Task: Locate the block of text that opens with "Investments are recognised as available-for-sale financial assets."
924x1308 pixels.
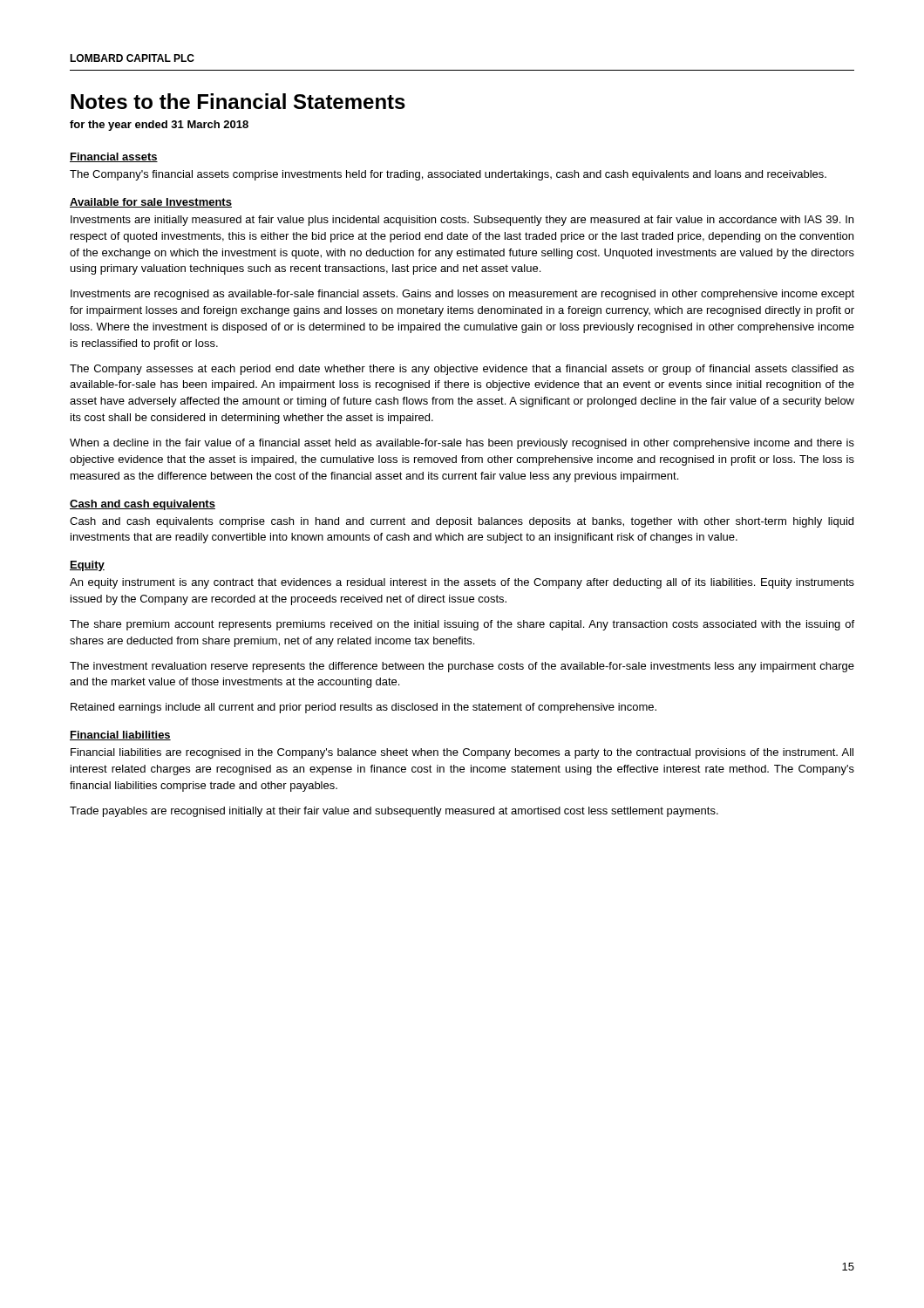Action: 462,318
